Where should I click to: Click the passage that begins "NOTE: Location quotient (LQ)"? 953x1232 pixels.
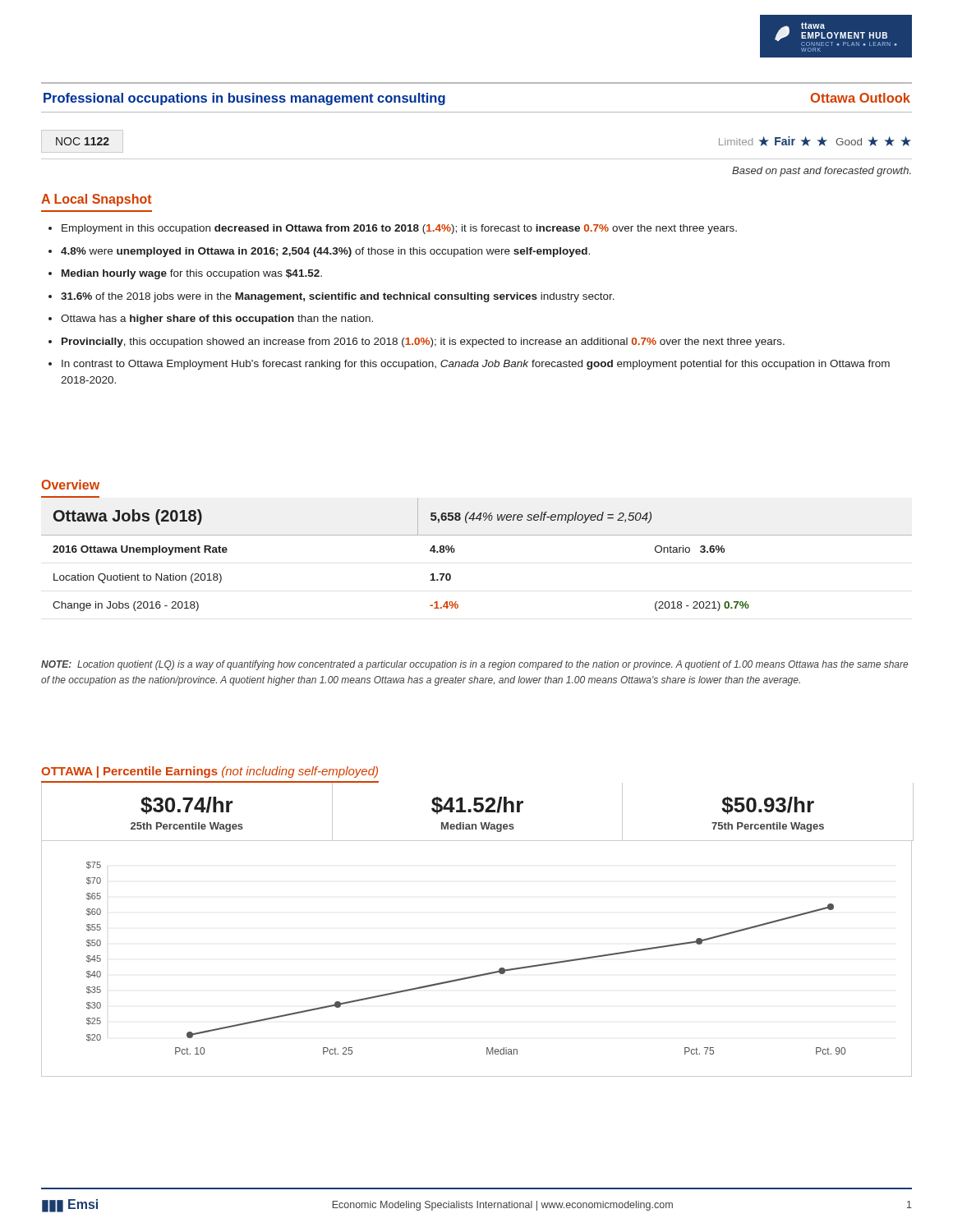(x=475, y=672)
